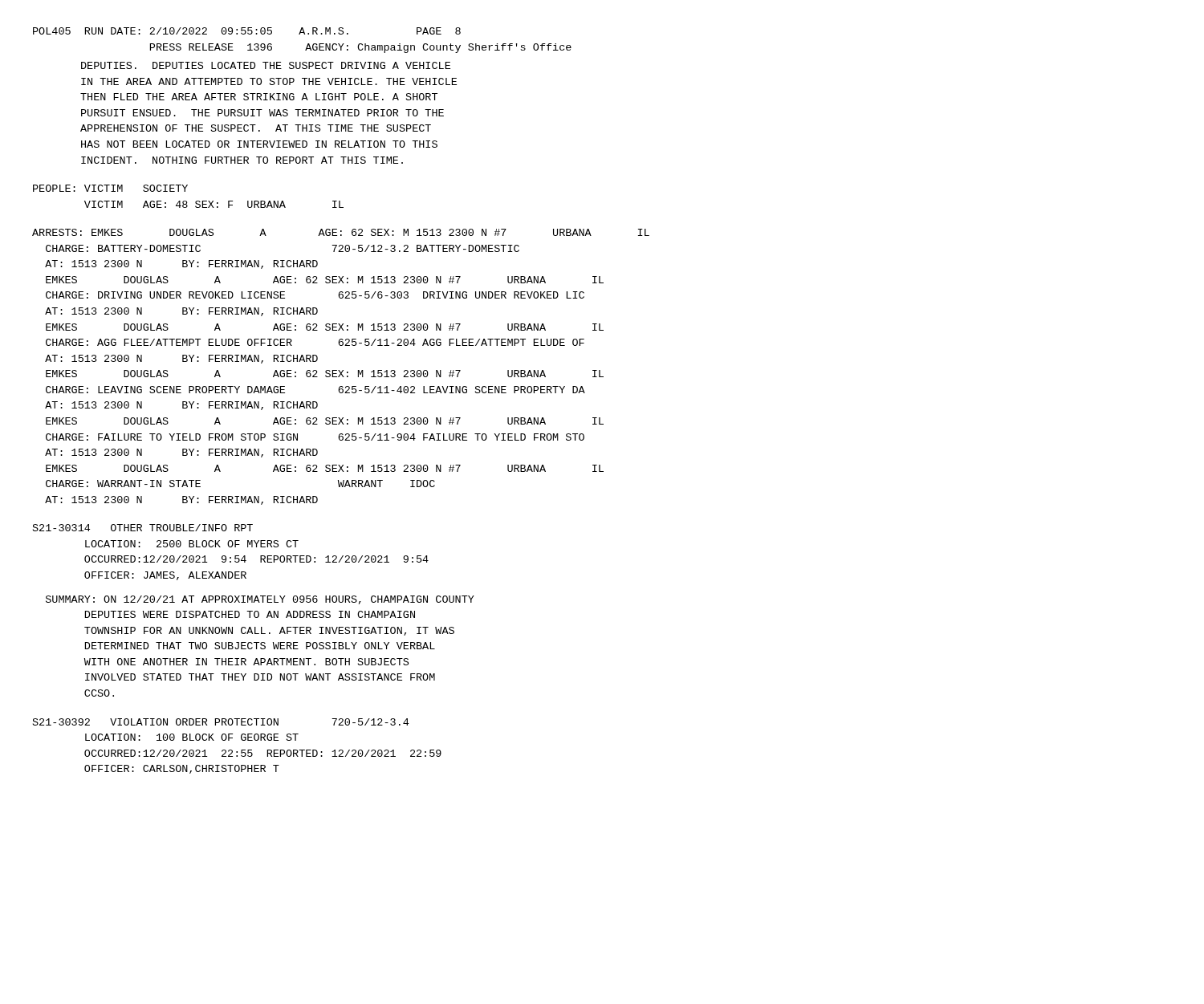Select the text block that says "S21-30314 OTHER TROUBLE/INFO RPT LOCATION:"
Viewport: 1204px width, 1004px height.
pyautogui.click(x=230, y=552)
